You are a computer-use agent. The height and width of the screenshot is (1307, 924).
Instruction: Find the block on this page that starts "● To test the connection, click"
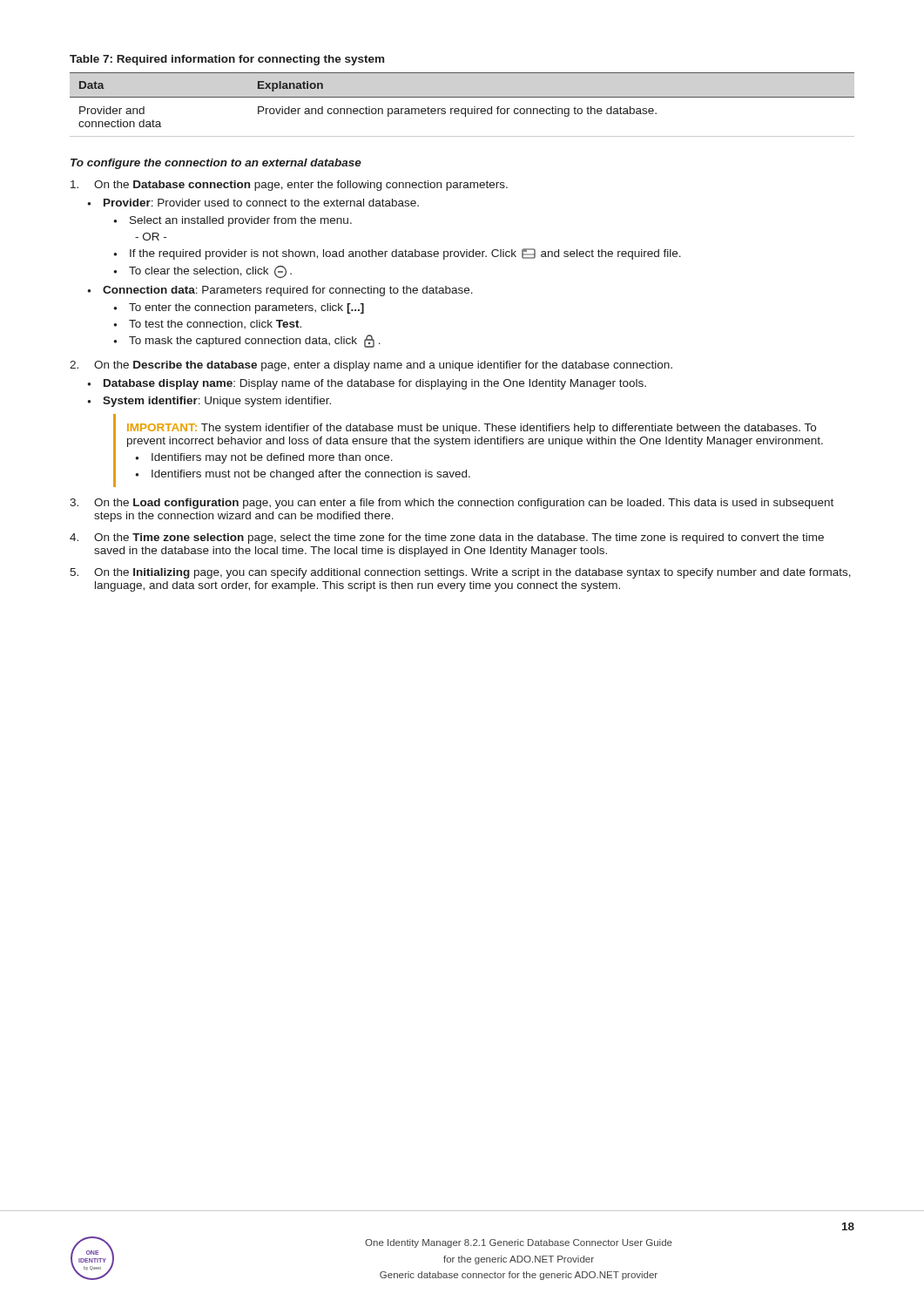(x=208, y=324)
